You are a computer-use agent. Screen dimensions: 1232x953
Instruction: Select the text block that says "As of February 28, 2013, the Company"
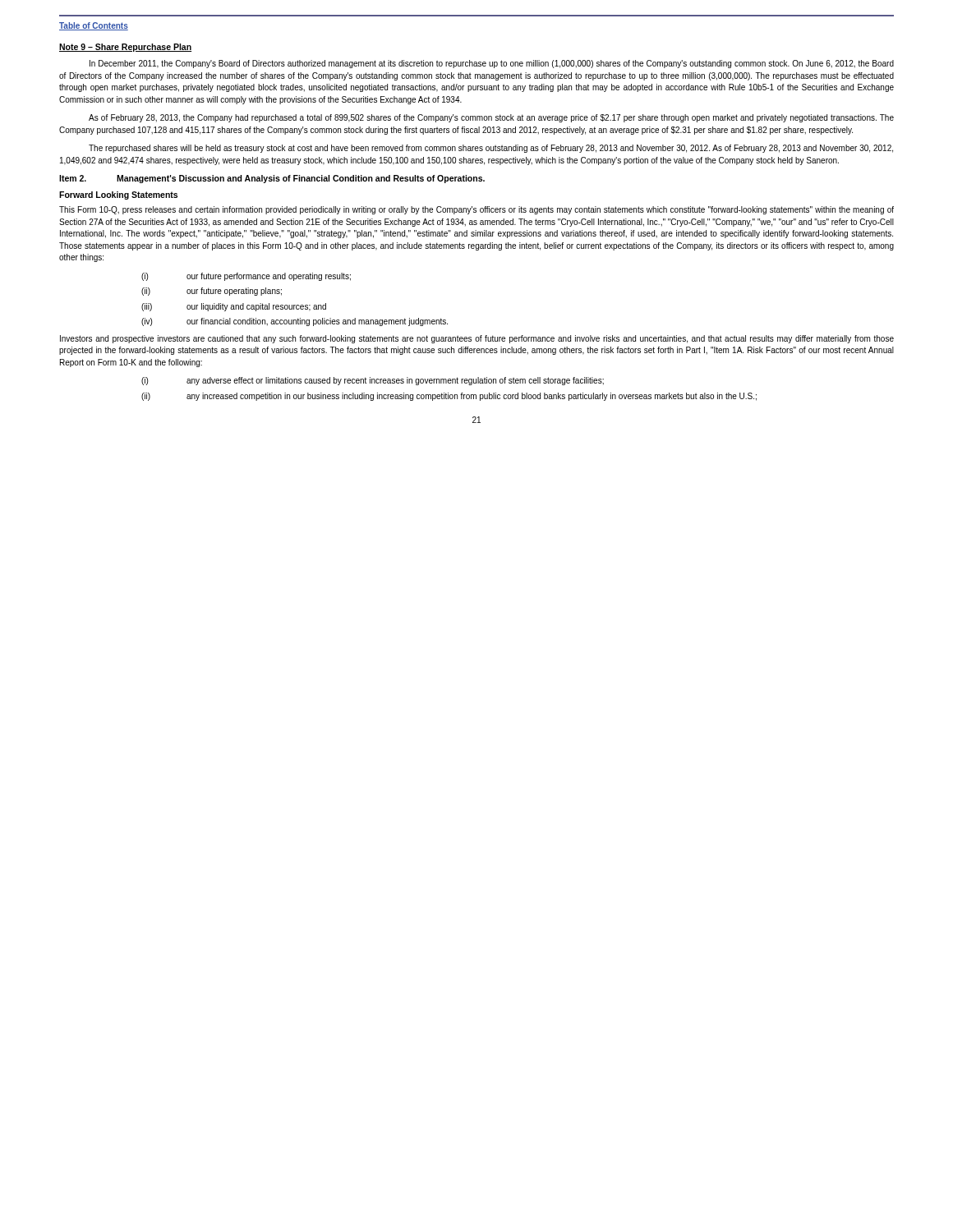[x=476, y=124]
